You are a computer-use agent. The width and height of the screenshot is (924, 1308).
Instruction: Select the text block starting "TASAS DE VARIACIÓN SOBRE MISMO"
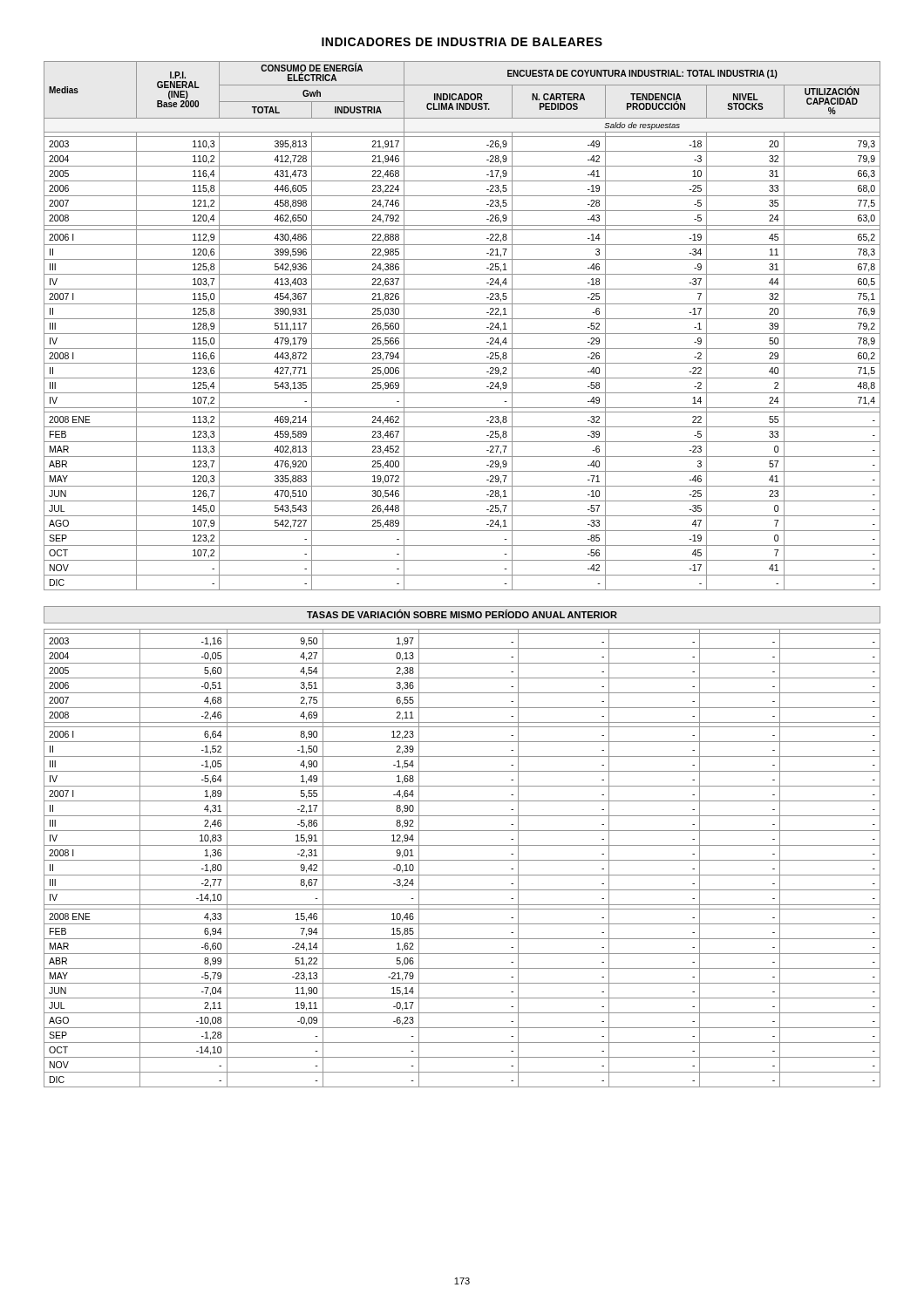point(462,615)
